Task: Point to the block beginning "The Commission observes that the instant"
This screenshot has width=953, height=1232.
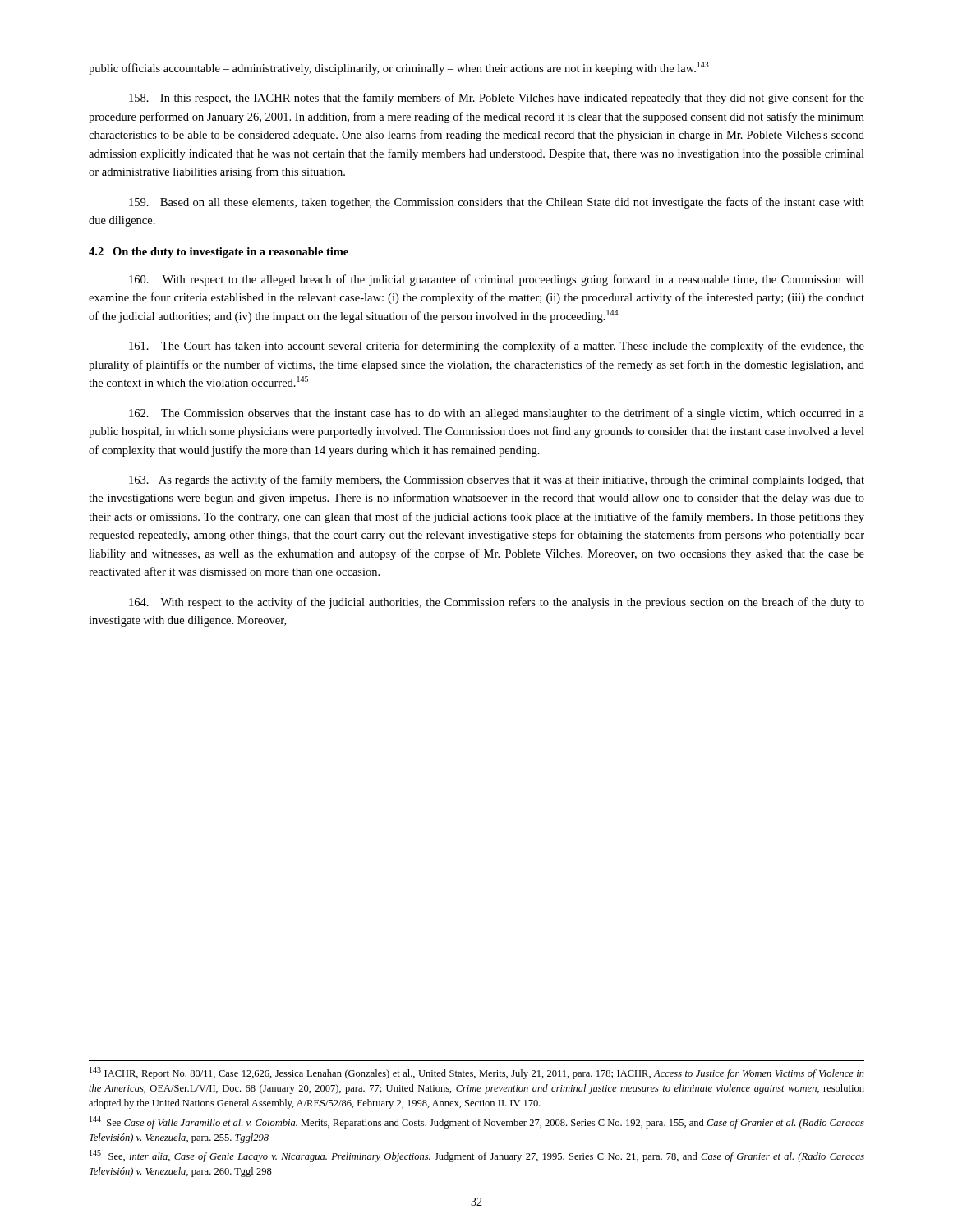Action: point(476,431)
